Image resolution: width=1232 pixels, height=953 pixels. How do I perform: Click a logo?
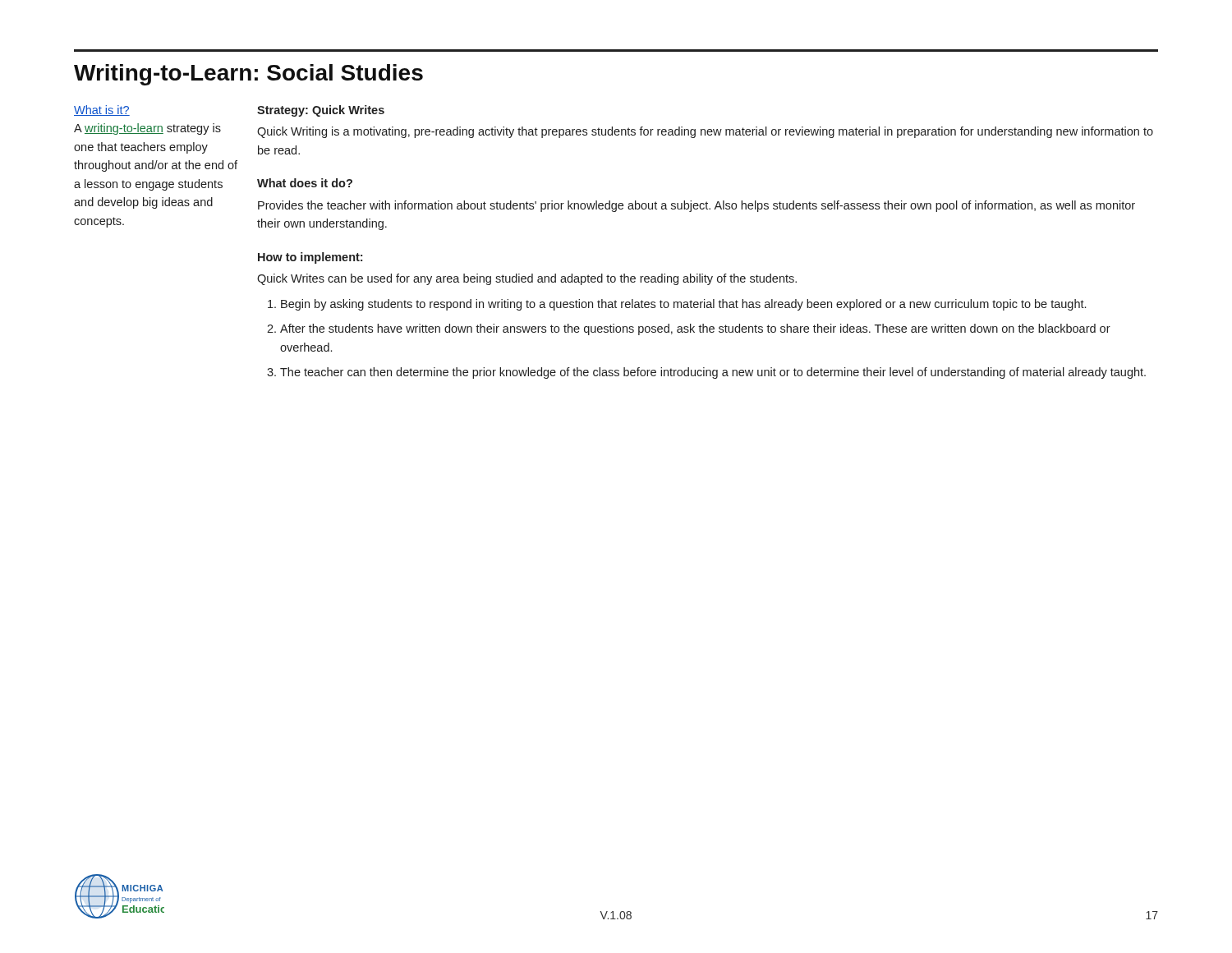119,900
